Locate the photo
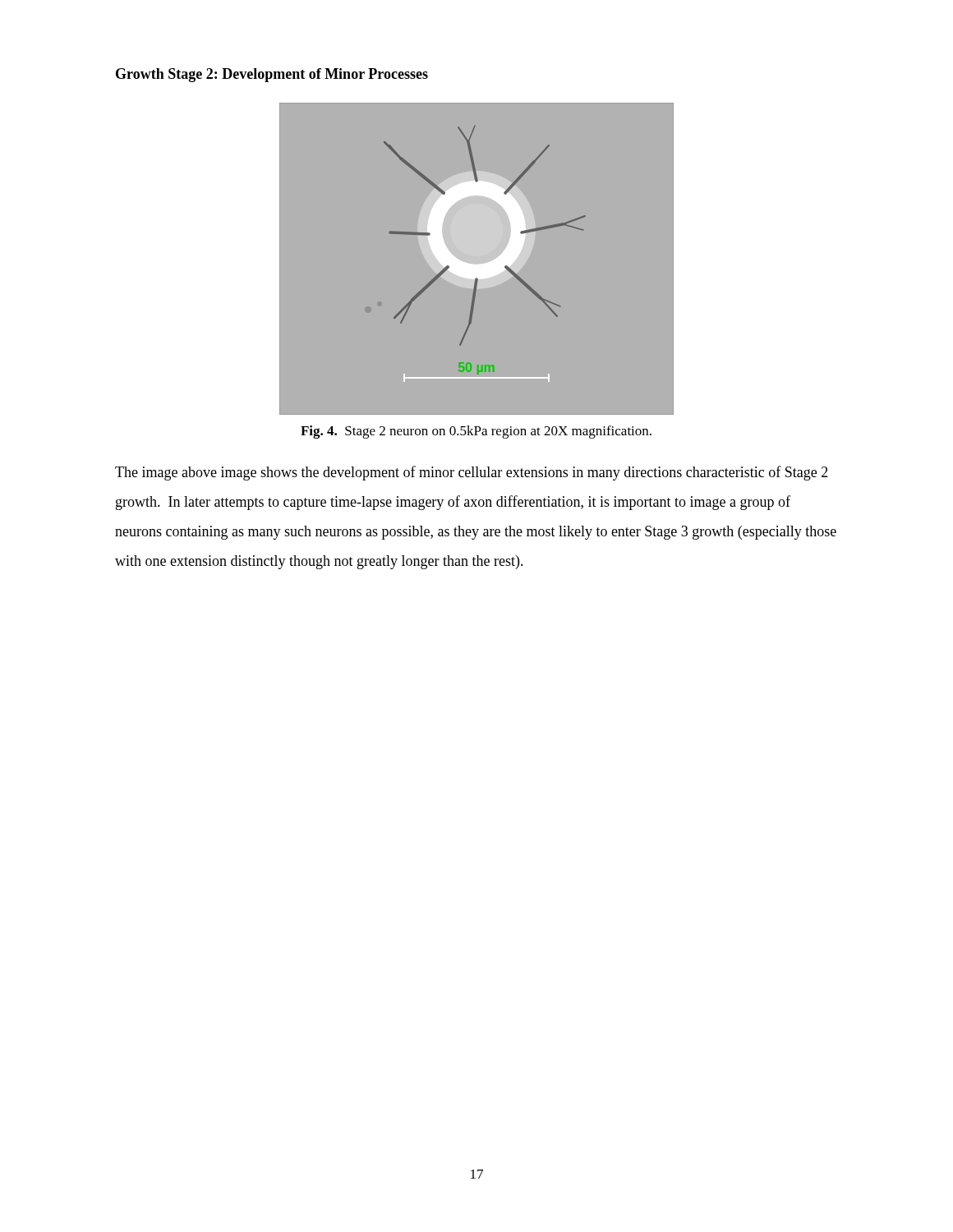This screenshot has width=953, height=1232. tap(476, 259)
